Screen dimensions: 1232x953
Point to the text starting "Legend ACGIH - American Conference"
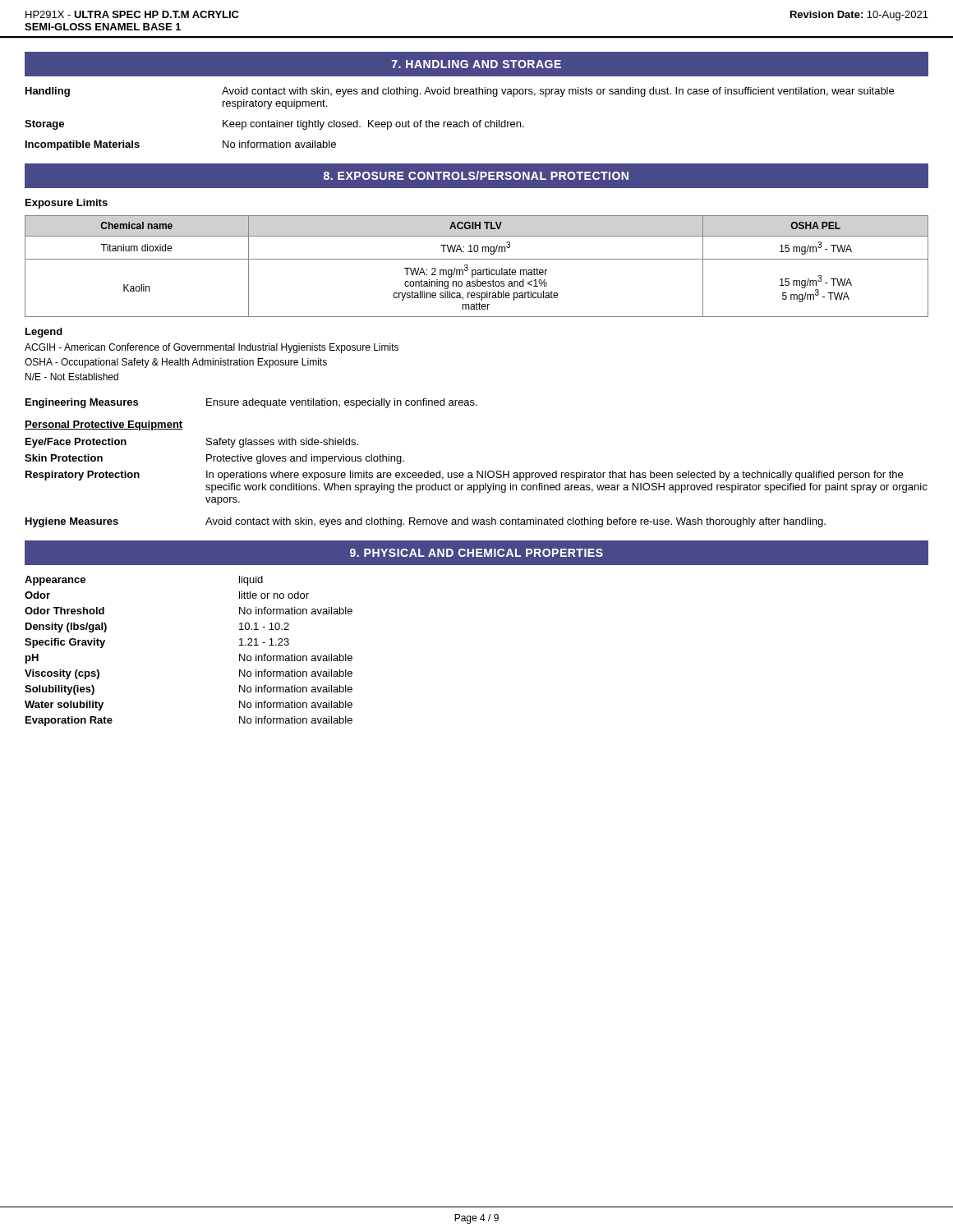point(44,333)
